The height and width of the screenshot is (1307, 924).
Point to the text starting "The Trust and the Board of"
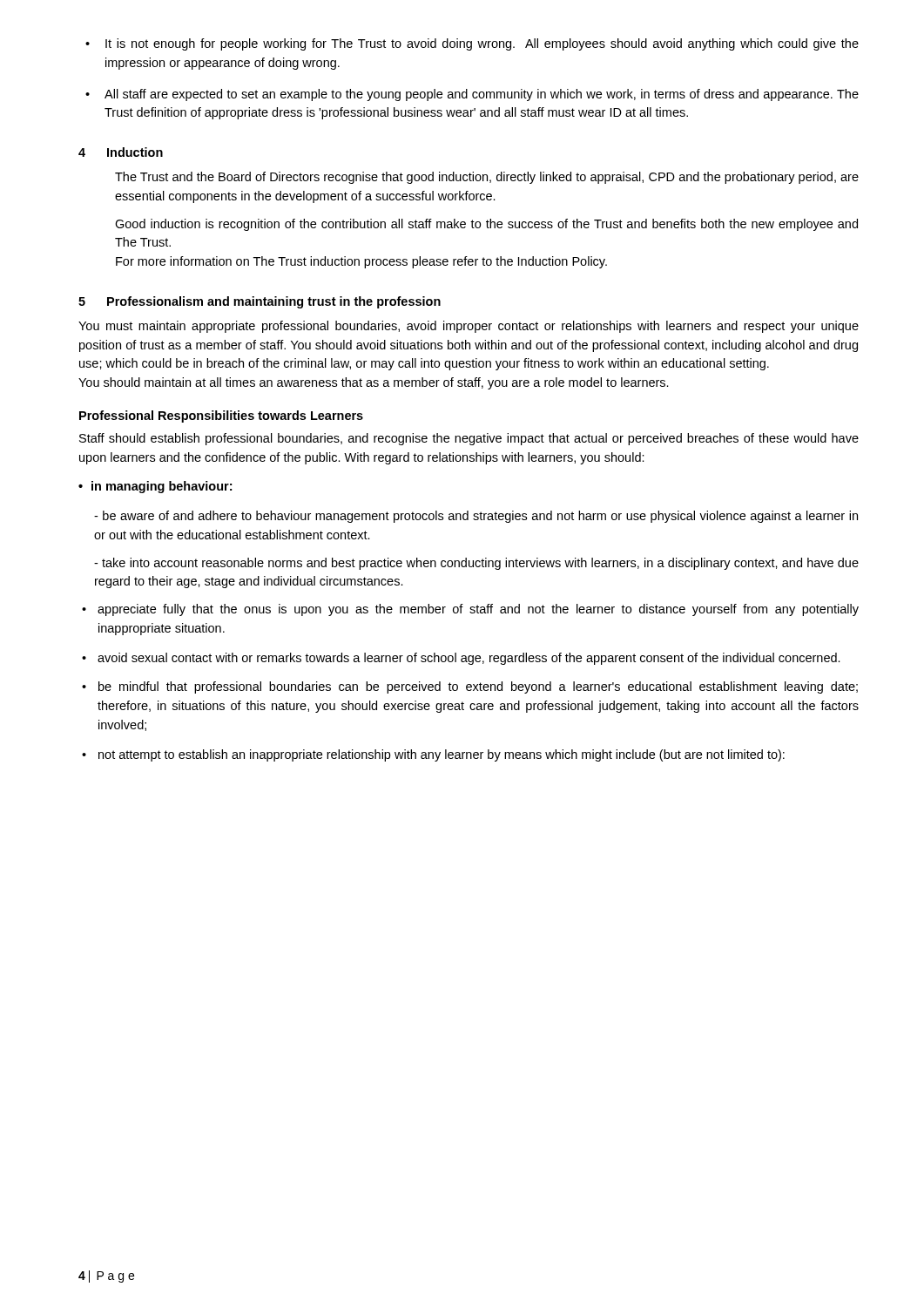(487, 186)
